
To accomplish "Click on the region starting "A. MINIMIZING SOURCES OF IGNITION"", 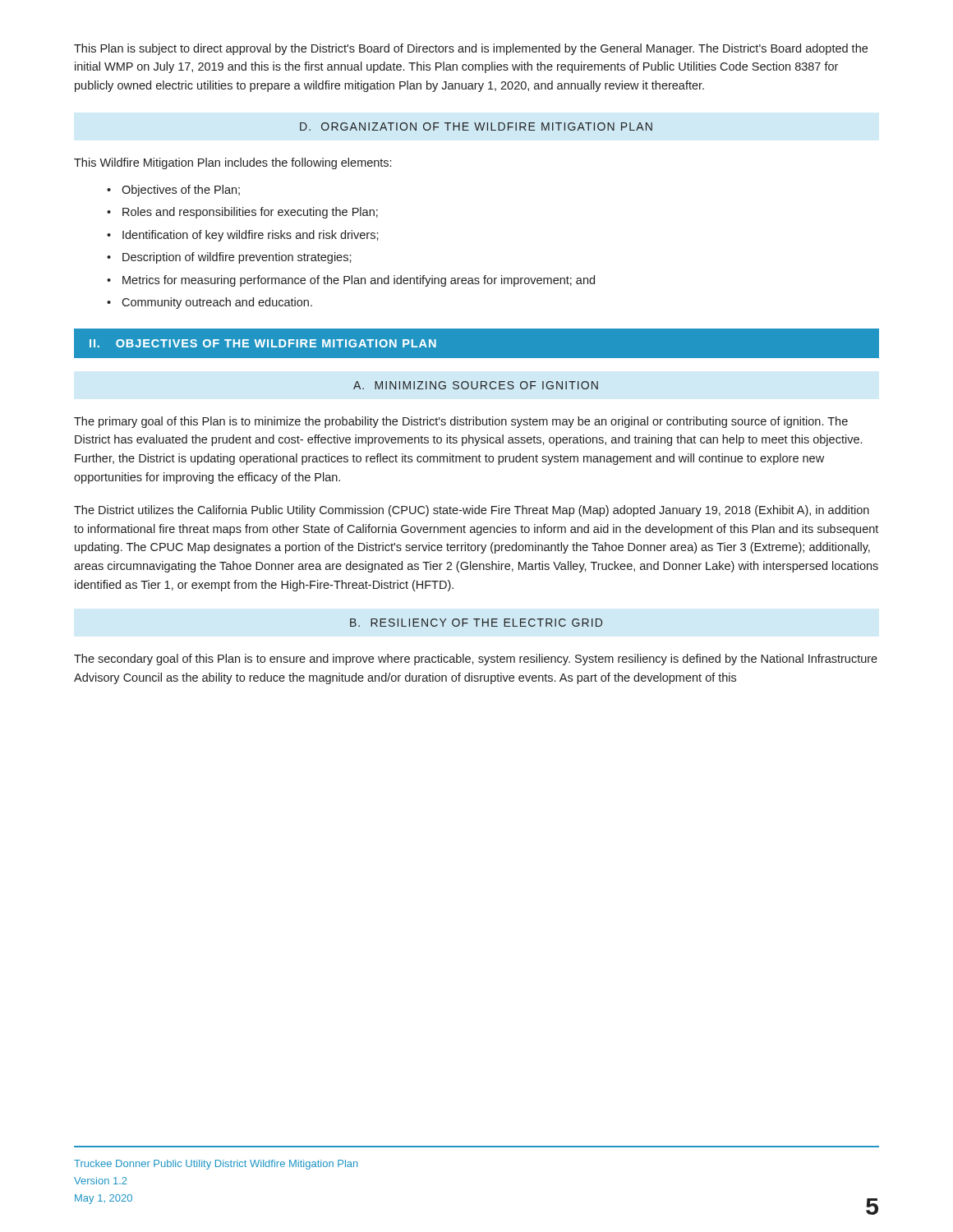I will pyautogui.click(x=476, y=385).
